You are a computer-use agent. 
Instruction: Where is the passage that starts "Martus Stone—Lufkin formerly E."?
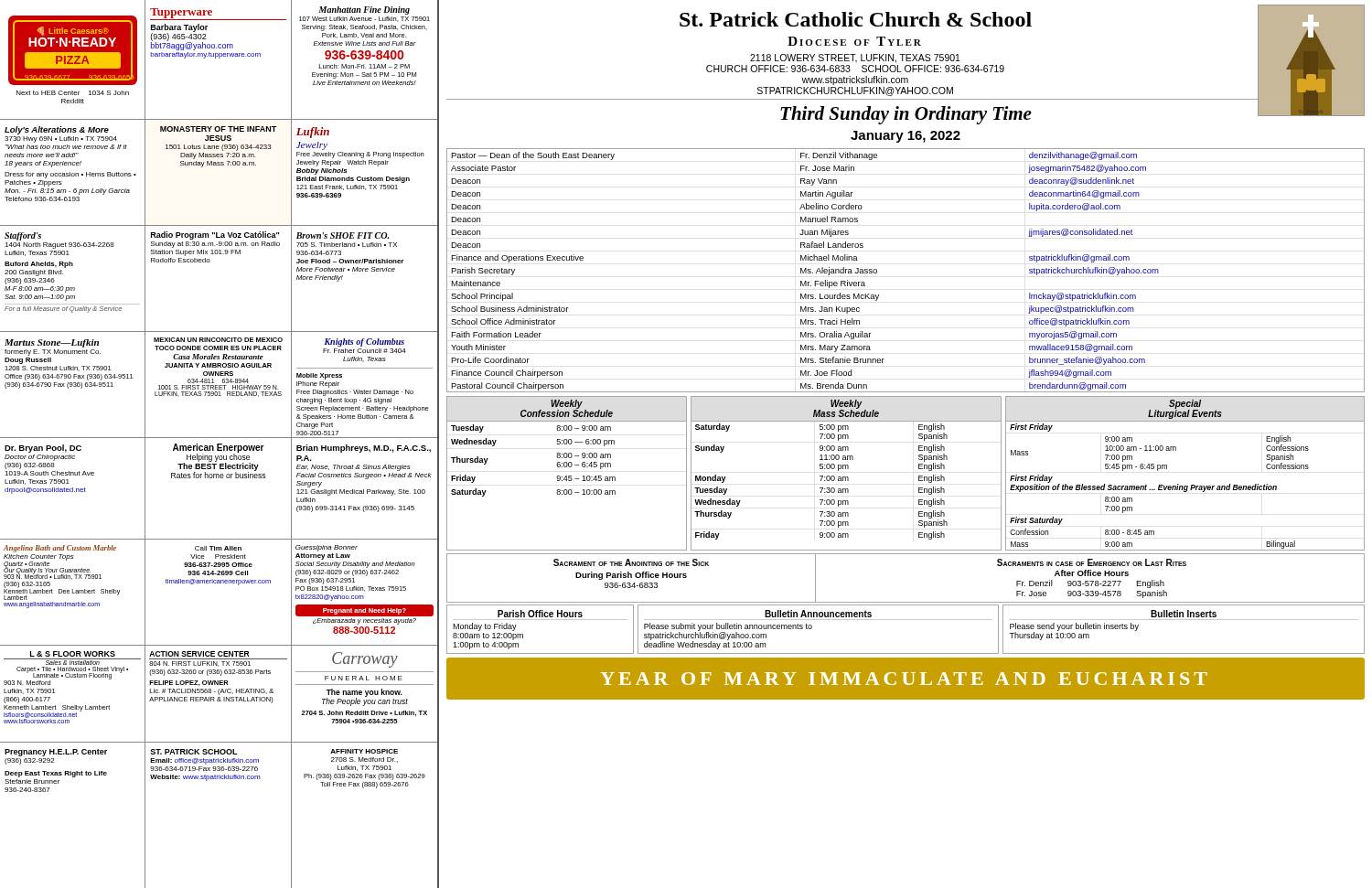point(72,363)
